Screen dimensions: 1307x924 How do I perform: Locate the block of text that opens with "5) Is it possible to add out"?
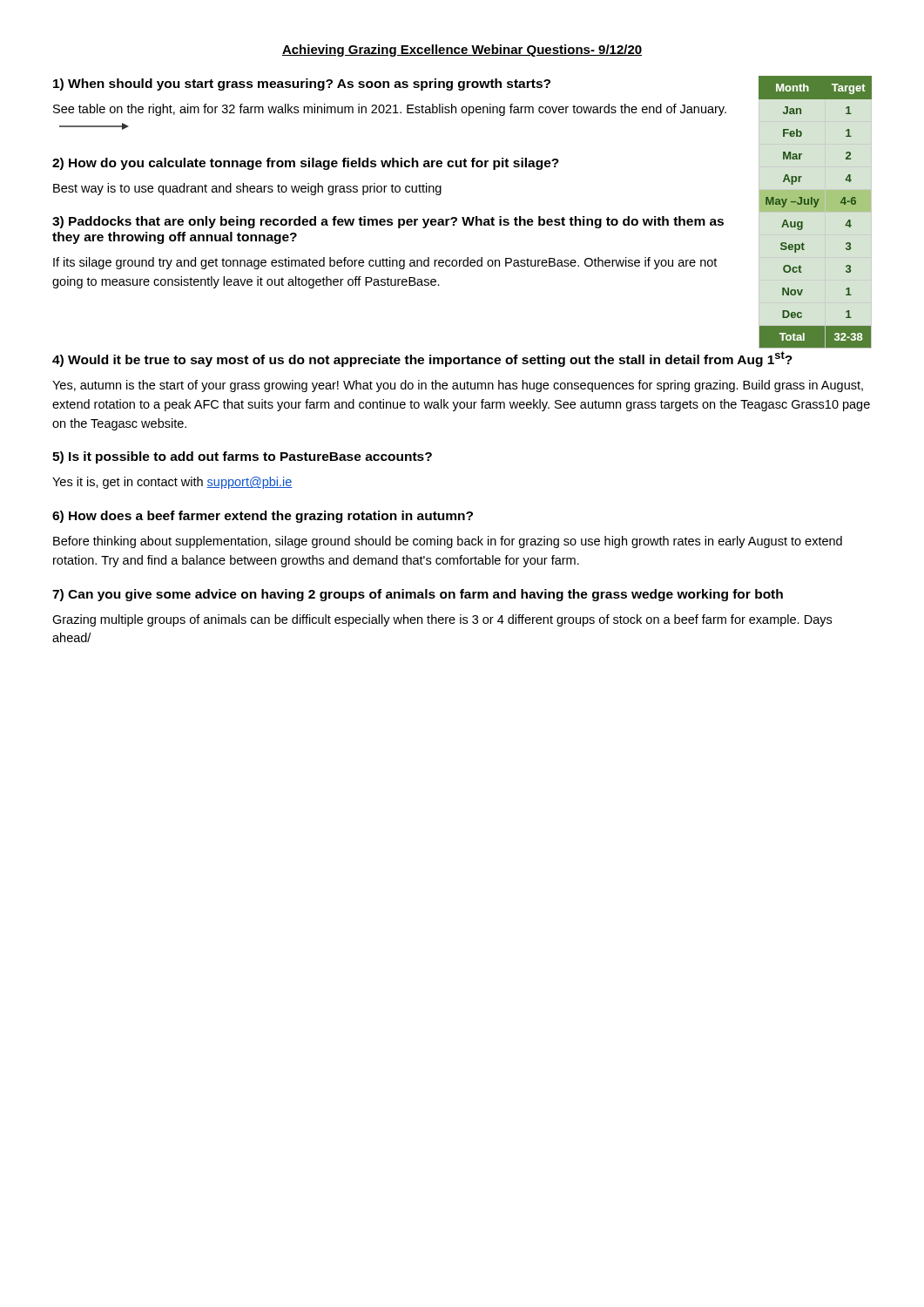pos(242,457)
